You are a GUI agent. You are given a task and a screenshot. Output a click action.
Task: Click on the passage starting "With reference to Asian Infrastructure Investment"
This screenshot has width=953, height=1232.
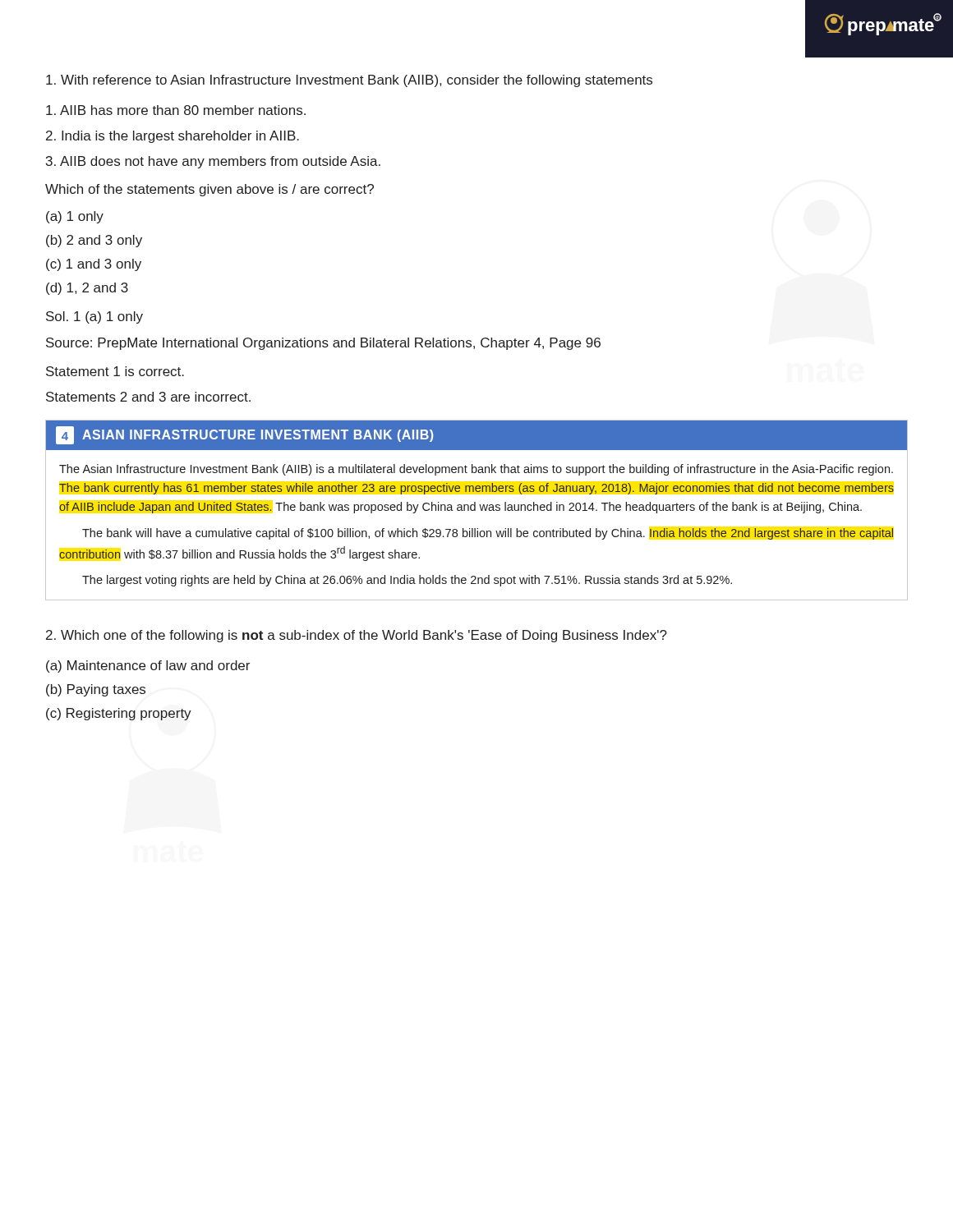click(349, 80)
